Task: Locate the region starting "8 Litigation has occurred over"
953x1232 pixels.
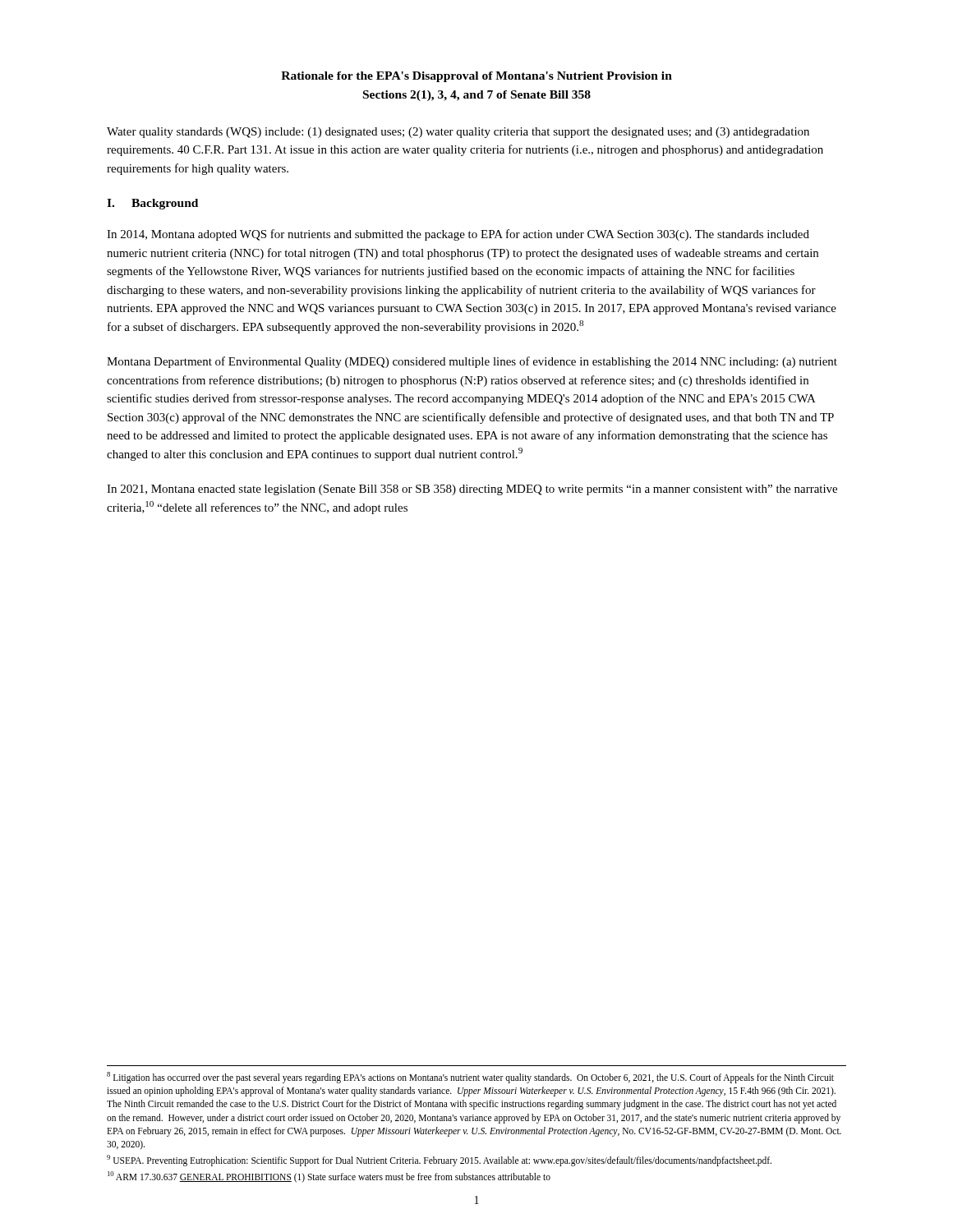Action: [x=476, y=1127]
